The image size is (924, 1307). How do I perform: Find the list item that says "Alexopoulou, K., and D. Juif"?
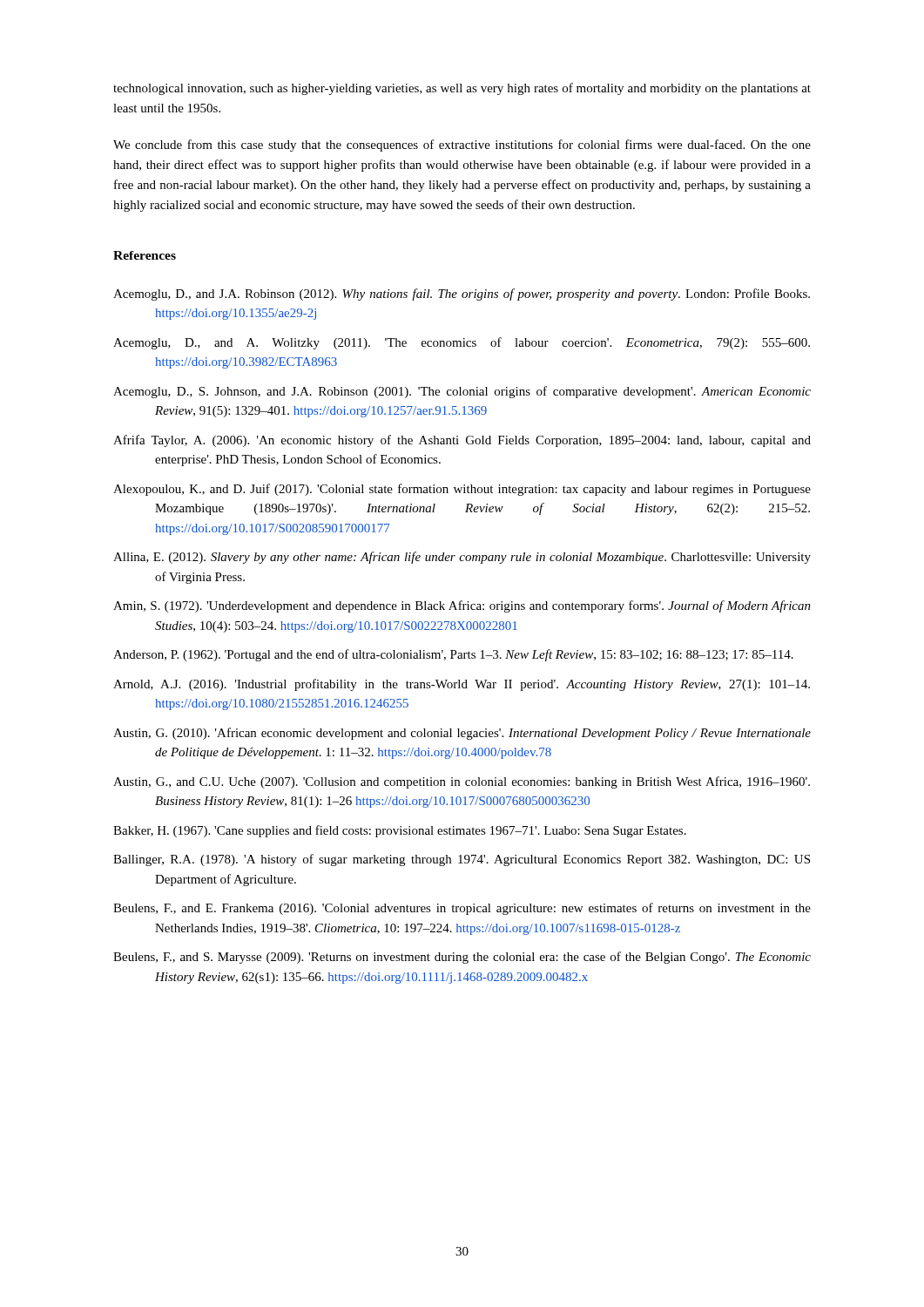click(462, 508)
